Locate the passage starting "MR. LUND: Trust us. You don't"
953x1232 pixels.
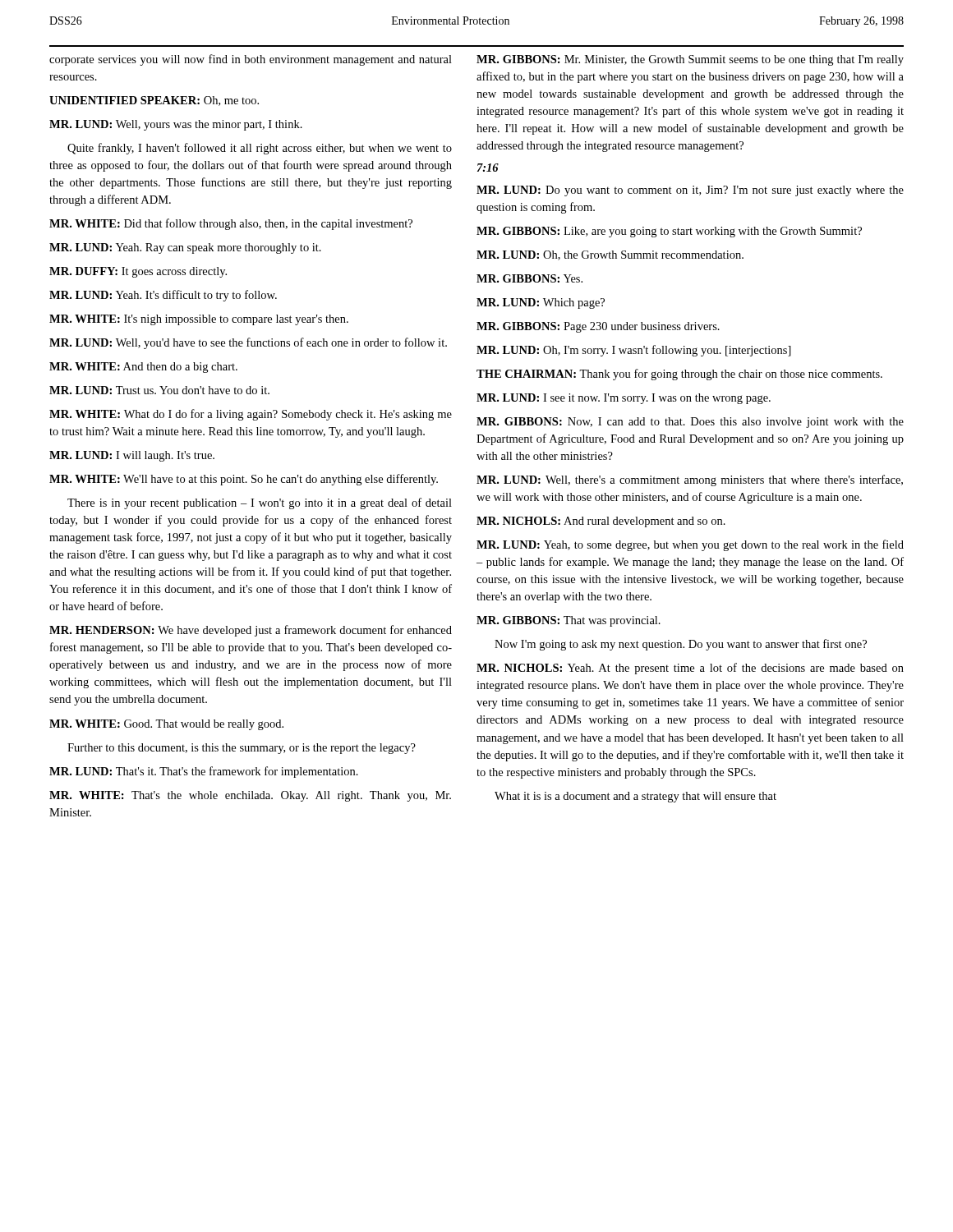coord(251,391)
